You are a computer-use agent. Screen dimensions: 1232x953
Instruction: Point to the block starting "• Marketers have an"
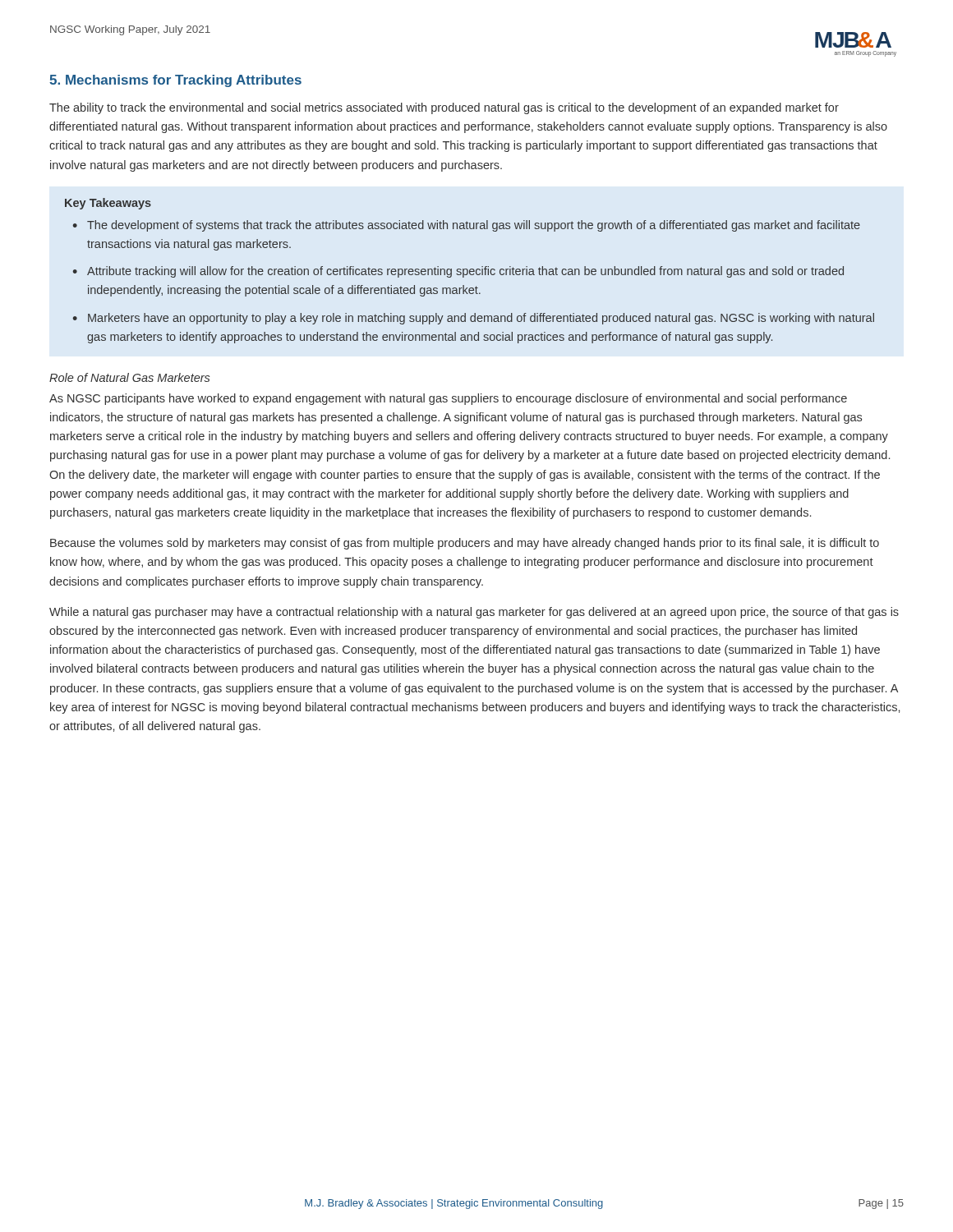point(481,327)
